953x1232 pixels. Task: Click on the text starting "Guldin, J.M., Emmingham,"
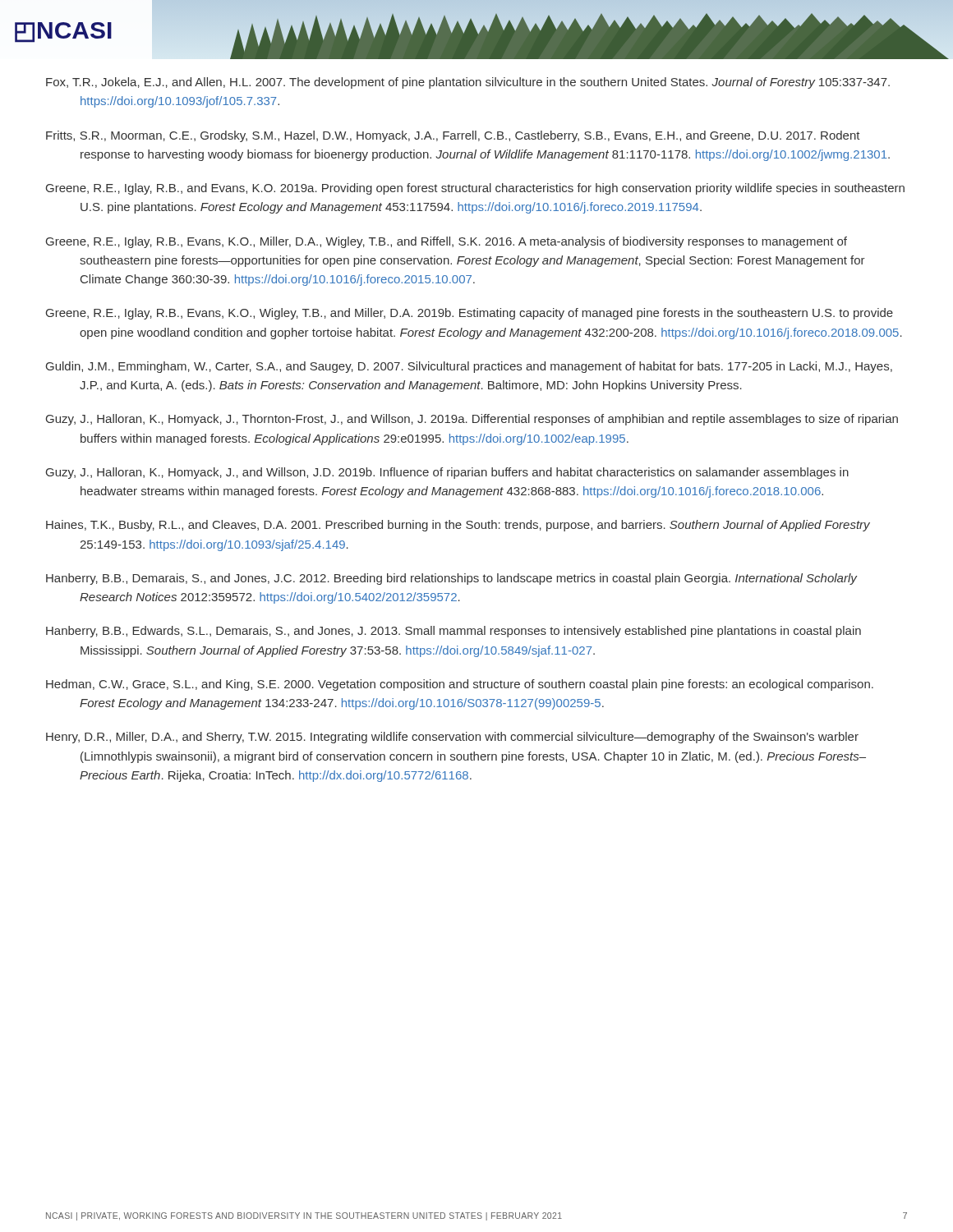[x=469, y=375]
